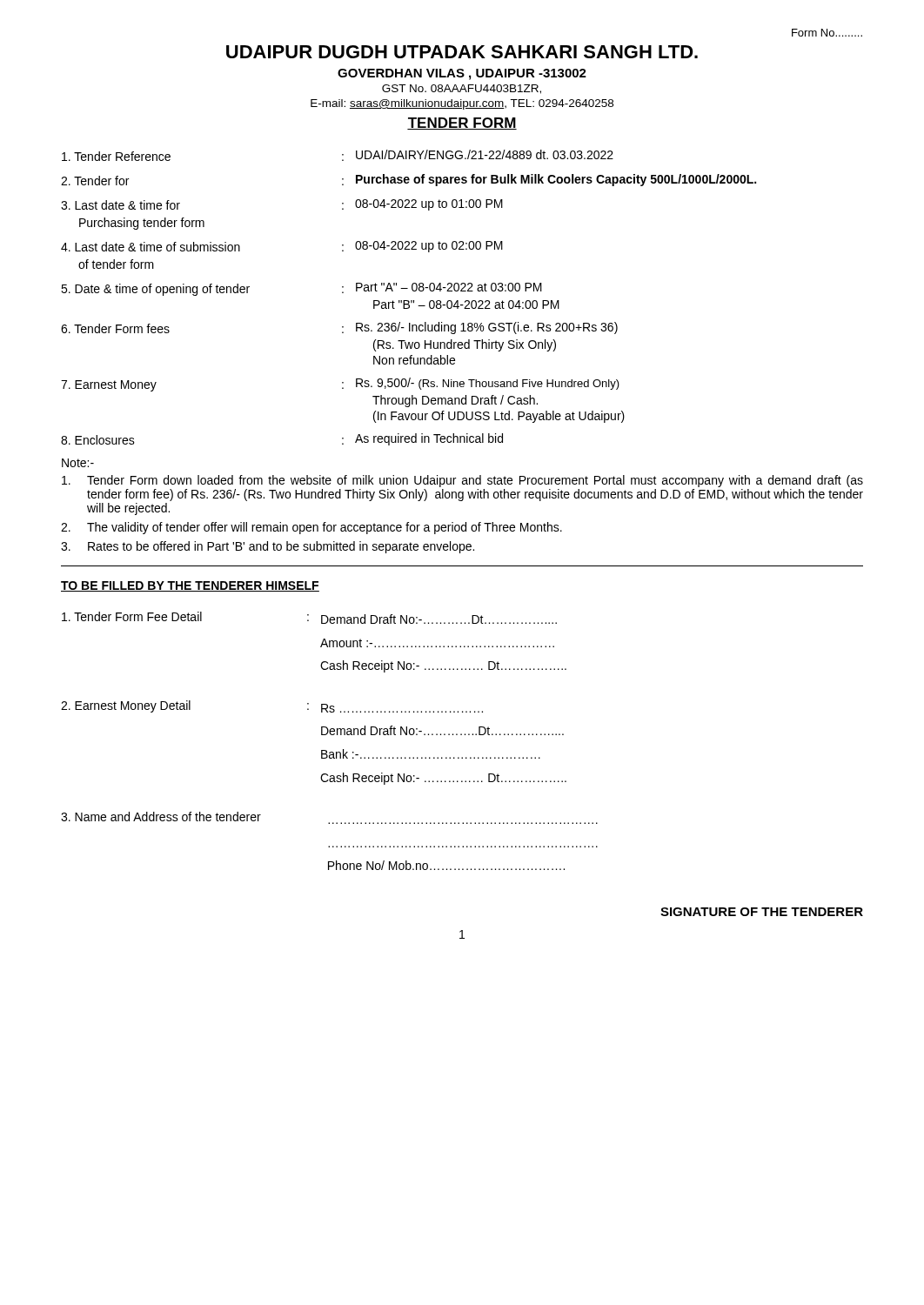Find the block on this page that starts "4. Last date & time of"
The width and height of the screenshot is (924, 1305).
[462, 255]
